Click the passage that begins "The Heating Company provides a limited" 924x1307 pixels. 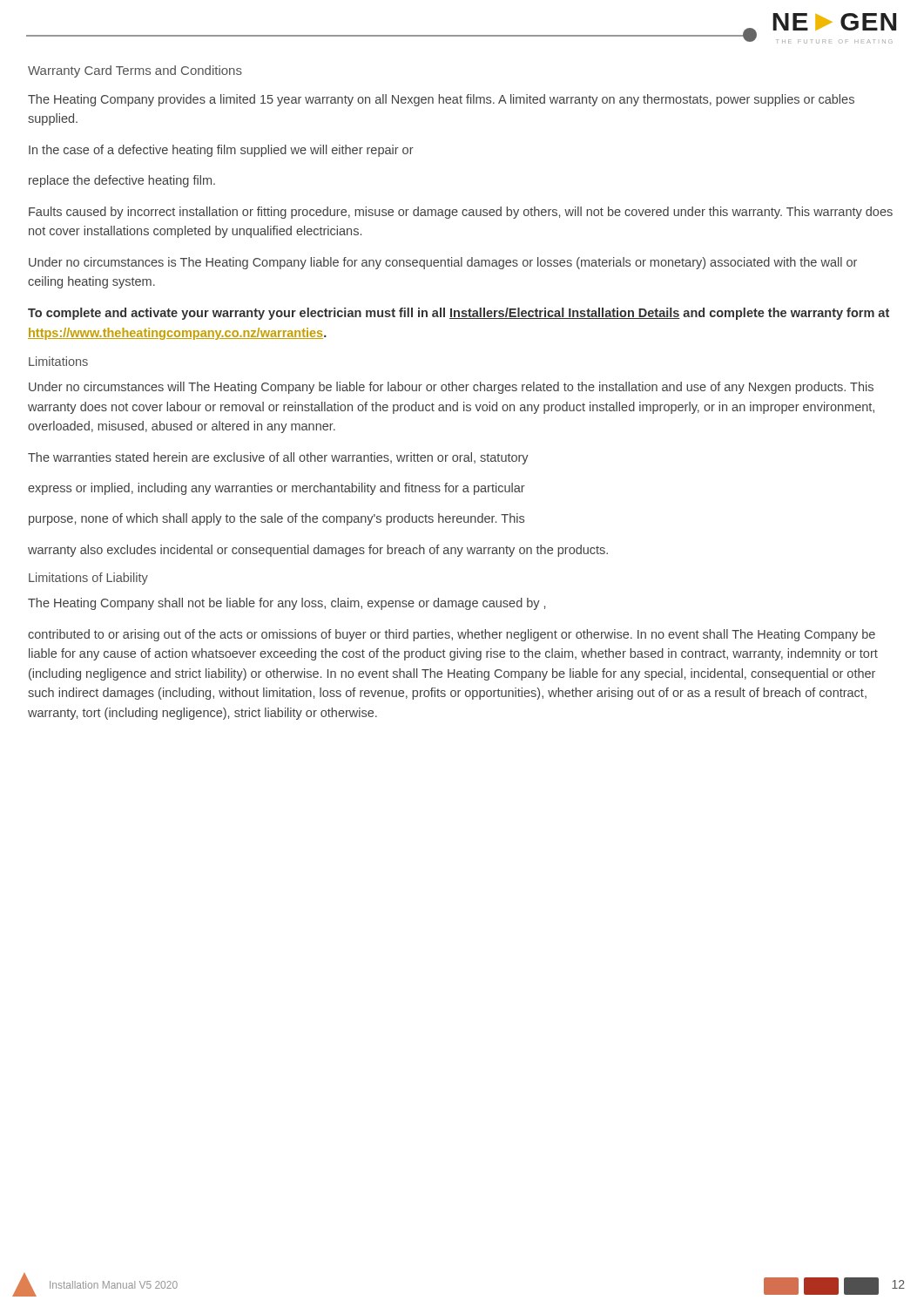(x=441, y=109)
